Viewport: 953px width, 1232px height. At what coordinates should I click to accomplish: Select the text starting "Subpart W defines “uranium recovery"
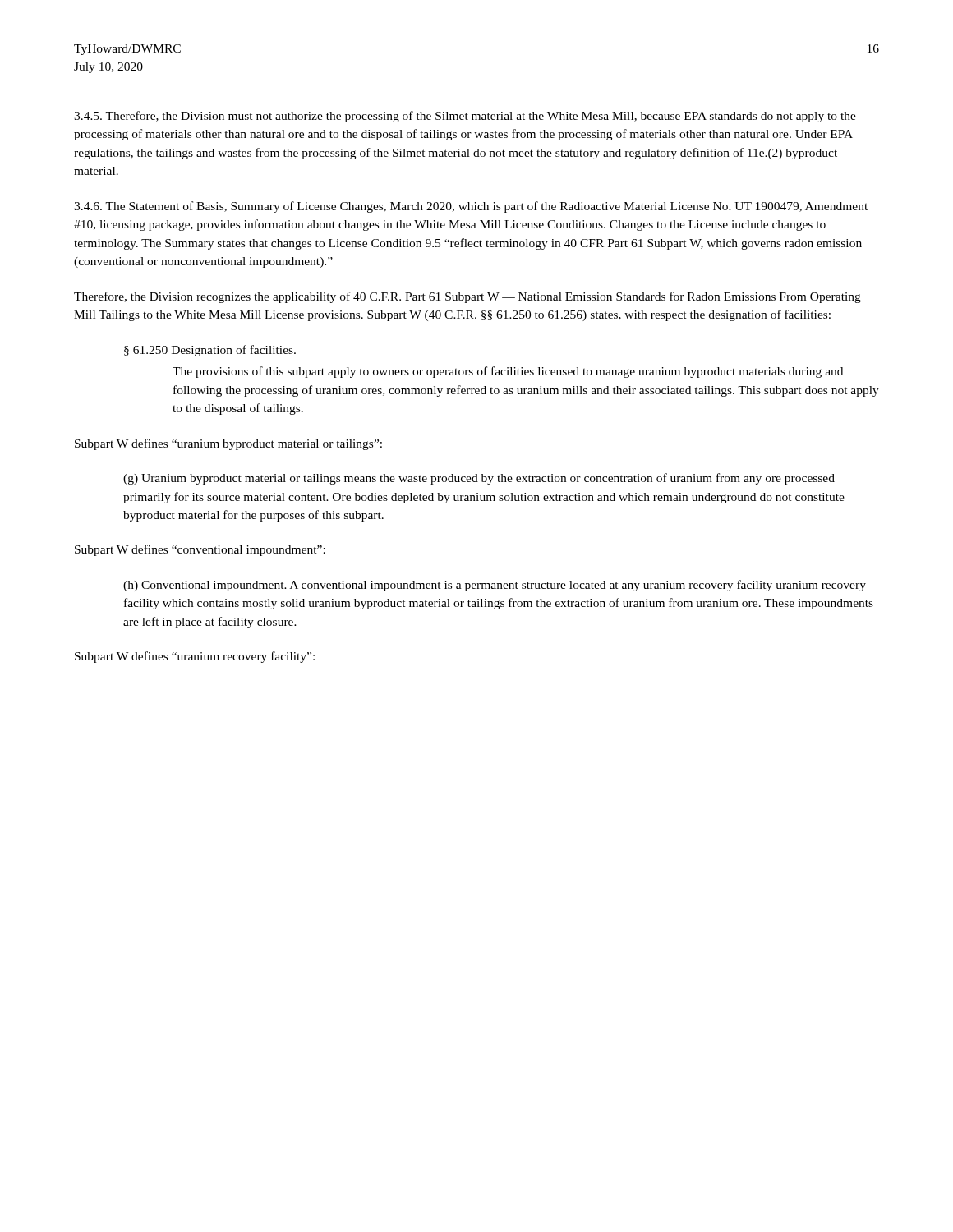coord(195,656)
